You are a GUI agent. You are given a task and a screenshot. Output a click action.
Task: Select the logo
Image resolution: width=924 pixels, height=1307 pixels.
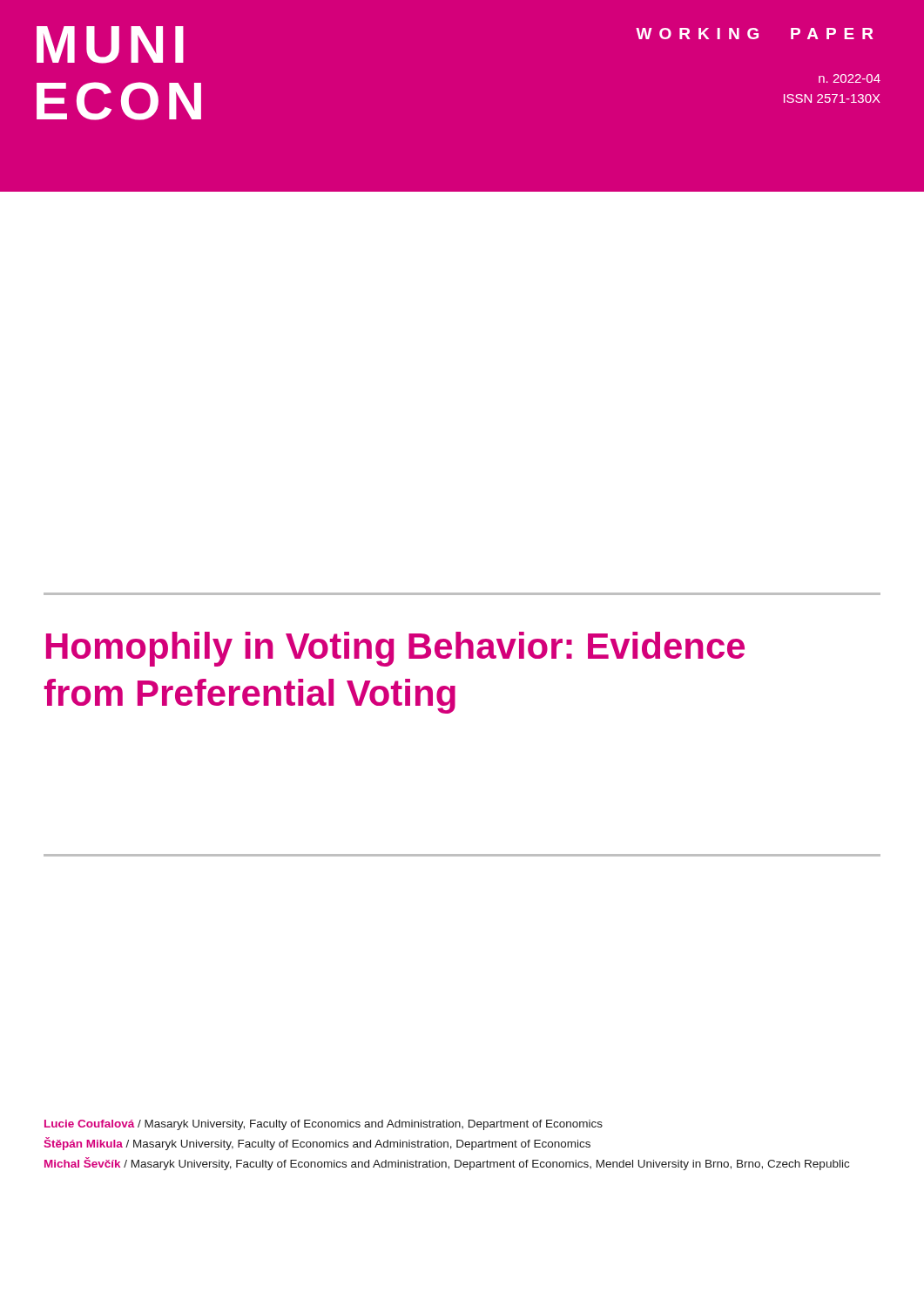click(122, 72)
